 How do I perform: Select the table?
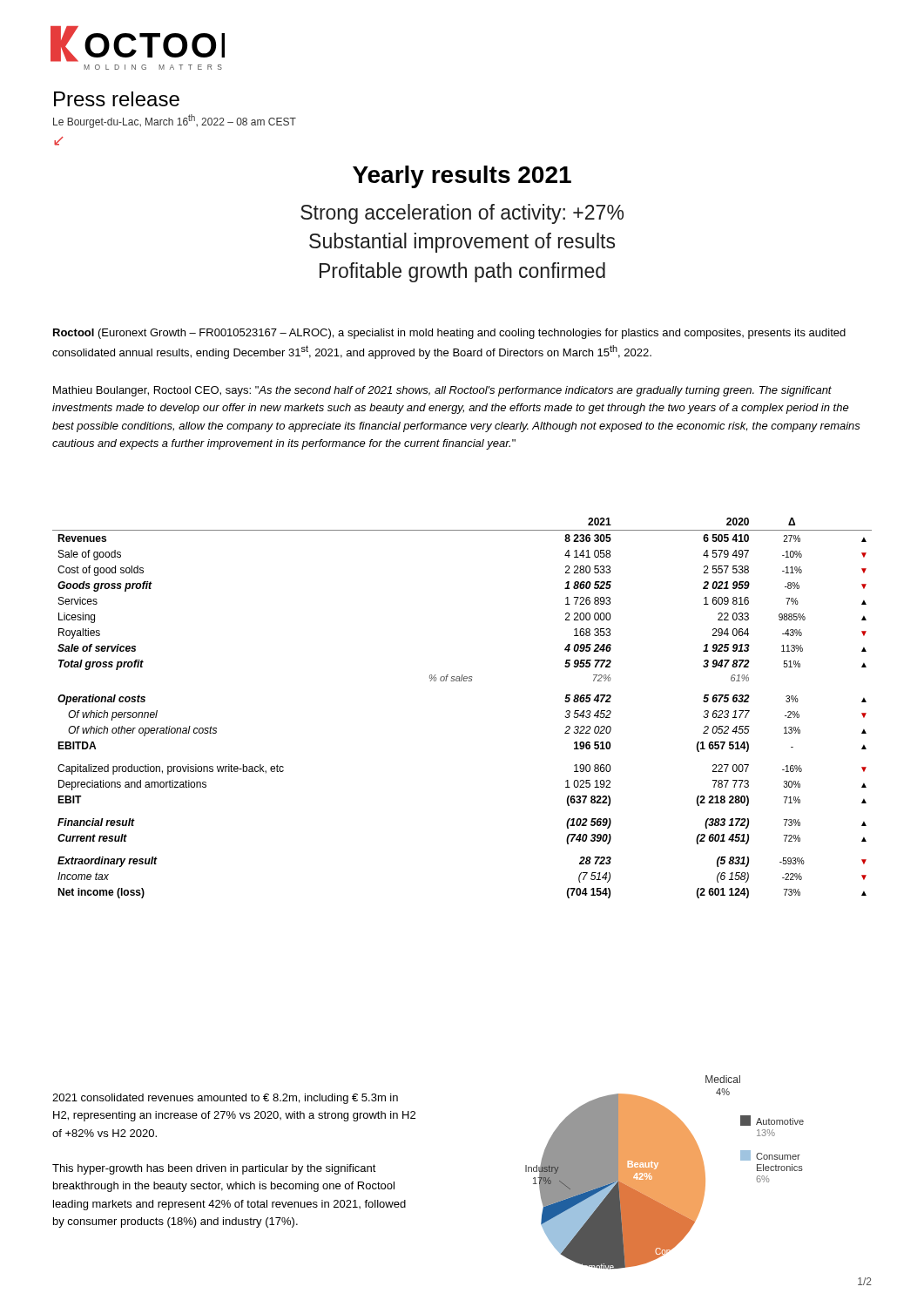tap(462, 707)
